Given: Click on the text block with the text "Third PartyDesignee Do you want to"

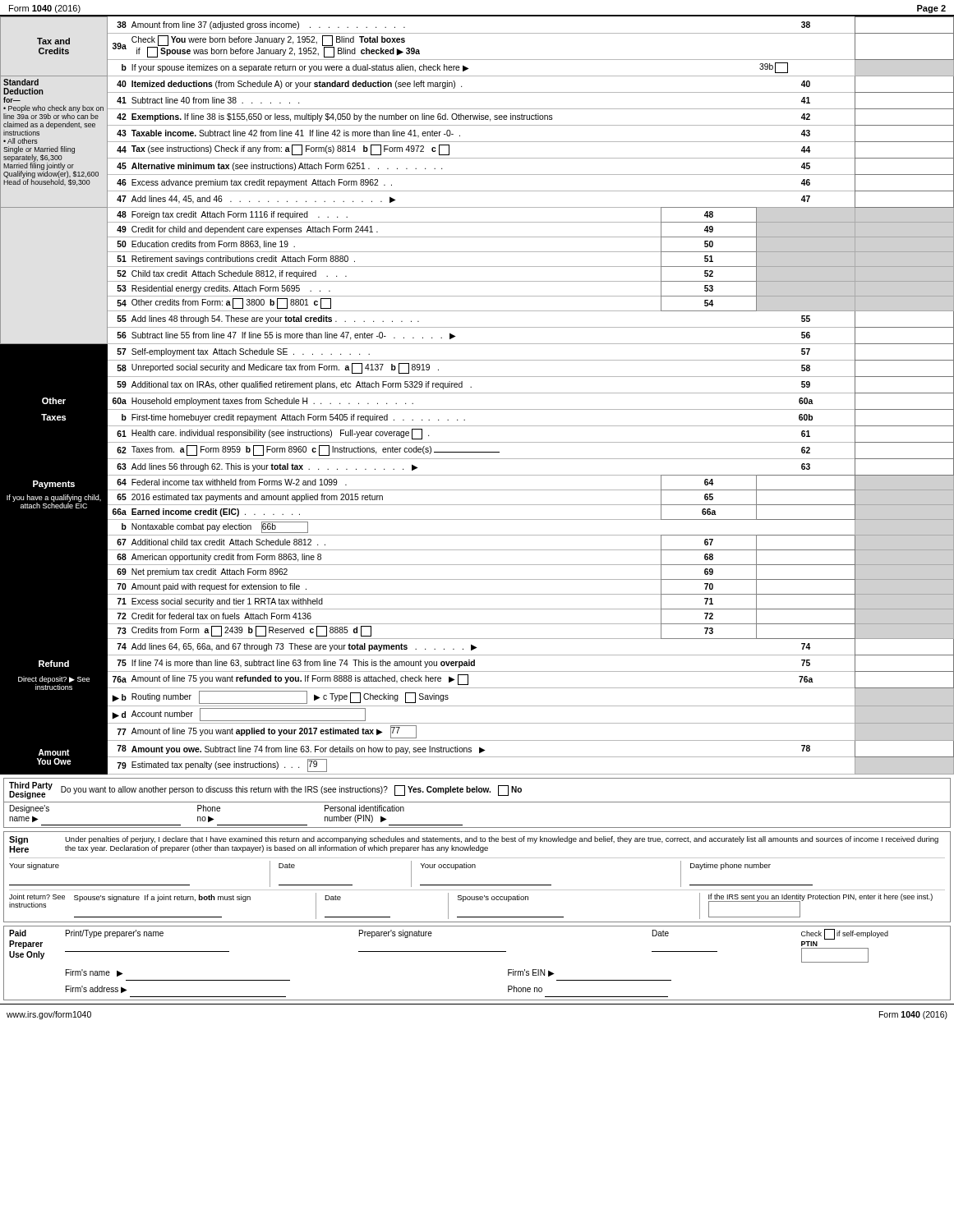Looking at the screenshot, I should pos(477,791).
